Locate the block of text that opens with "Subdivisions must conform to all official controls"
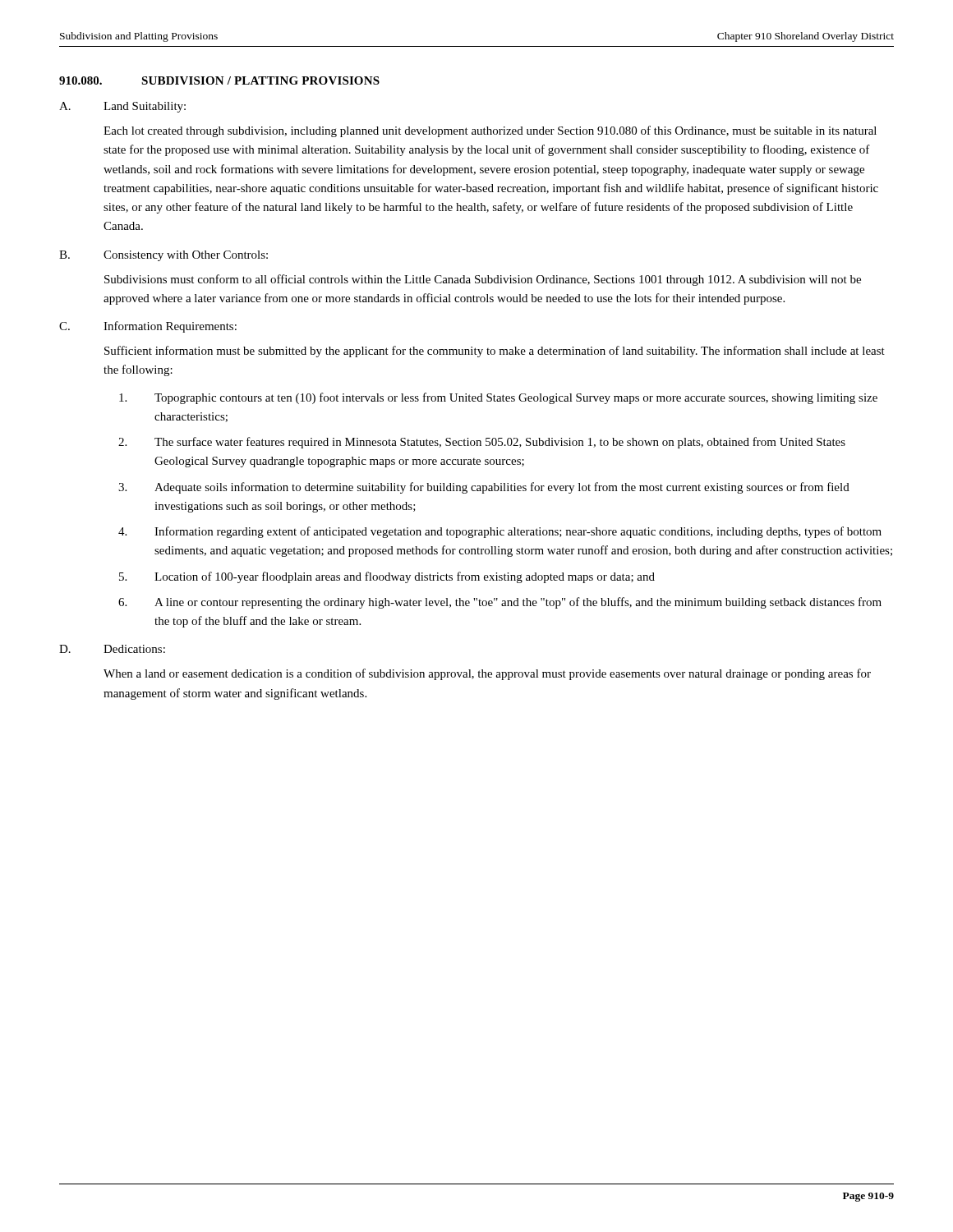The image size is (953, 1232). point(482,288)
